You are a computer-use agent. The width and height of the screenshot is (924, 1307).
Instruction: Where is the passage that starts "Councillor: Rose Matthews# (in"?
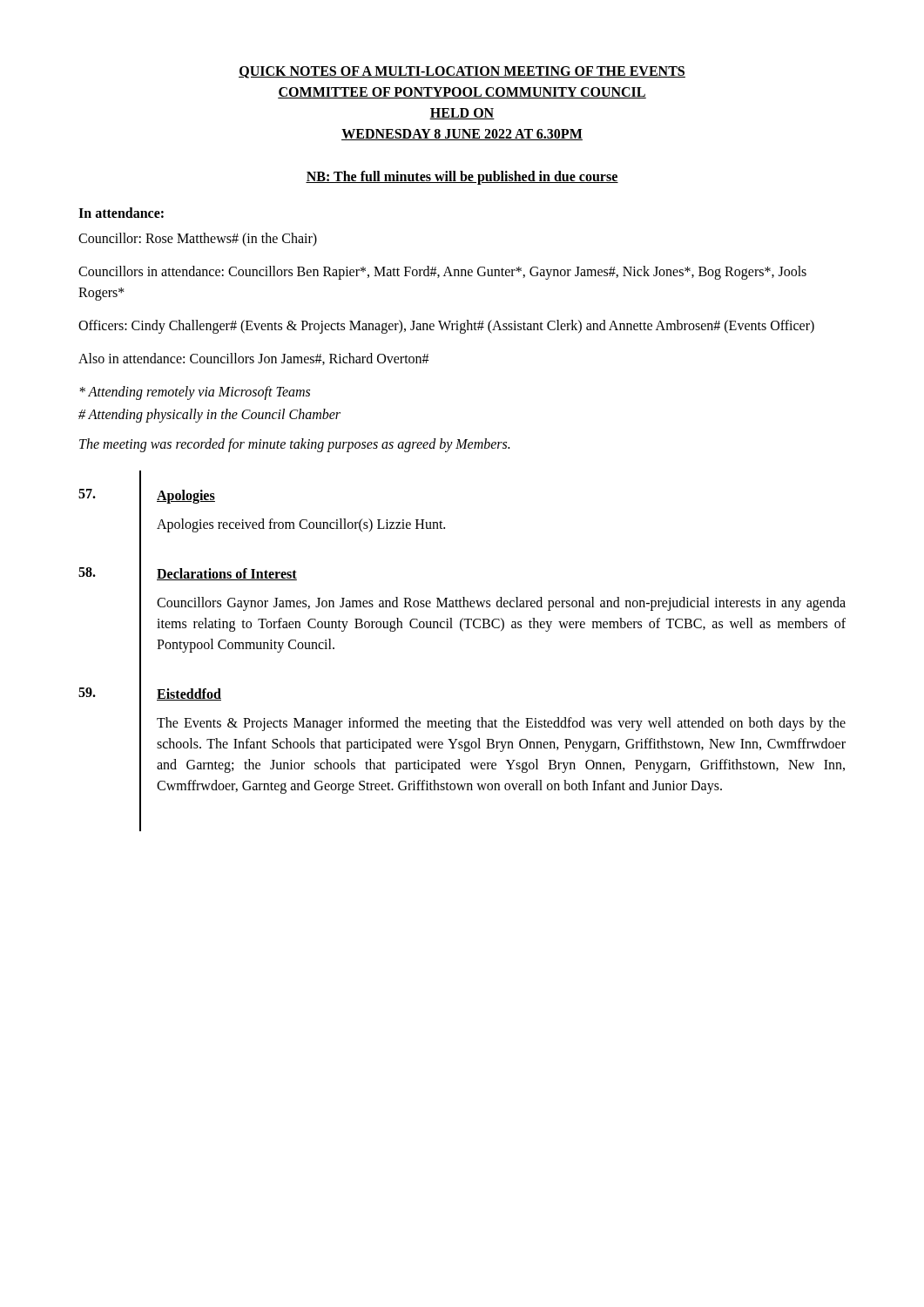point(198,238)
